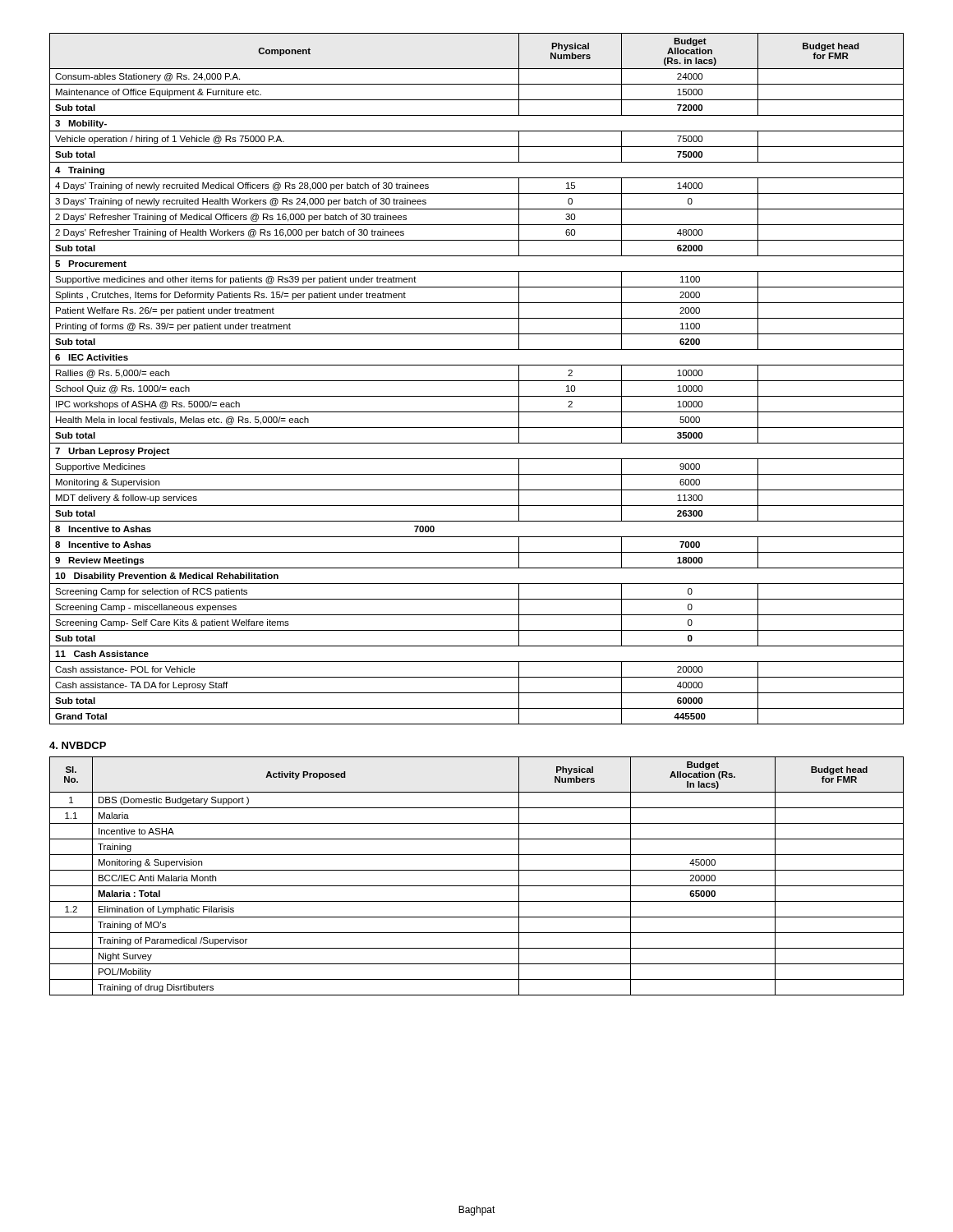Click on the table containing "Malaria : Total"

tap(476, 876)
